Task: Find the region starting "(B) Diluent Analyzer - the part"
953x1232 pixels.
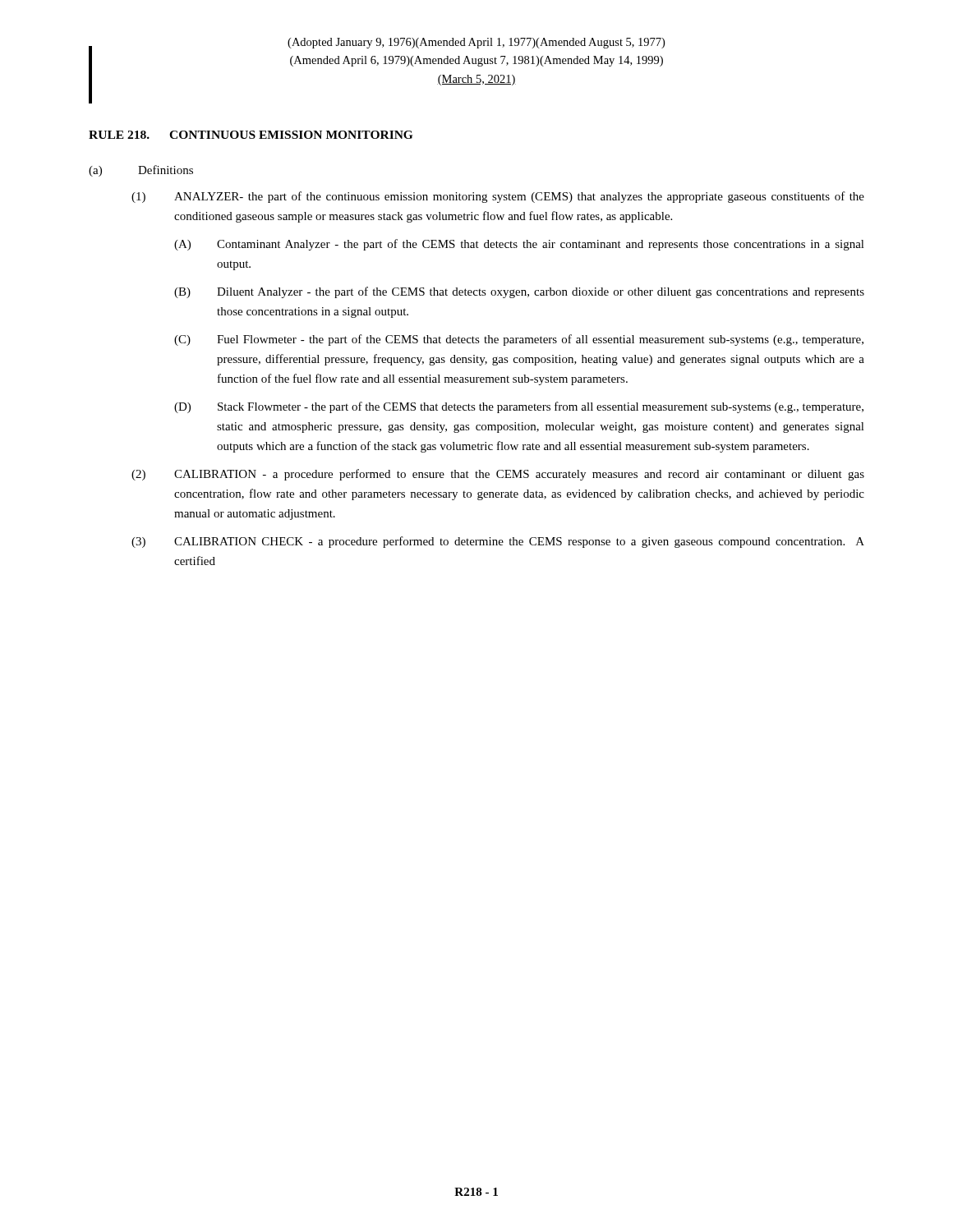Action: 519,301
